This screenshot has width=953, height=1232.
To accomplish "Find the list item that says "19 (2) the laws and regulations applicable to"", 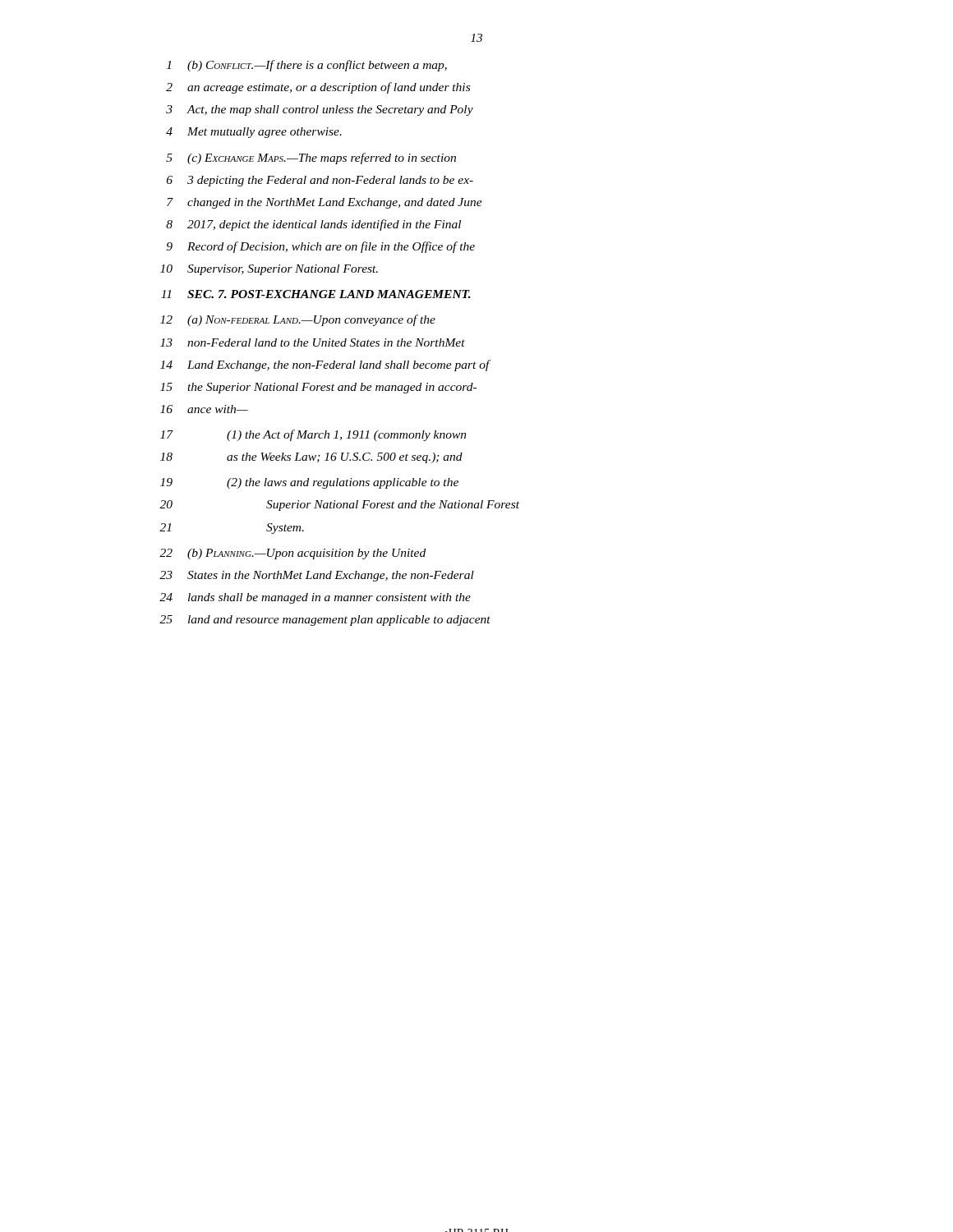I will (290, 482).
